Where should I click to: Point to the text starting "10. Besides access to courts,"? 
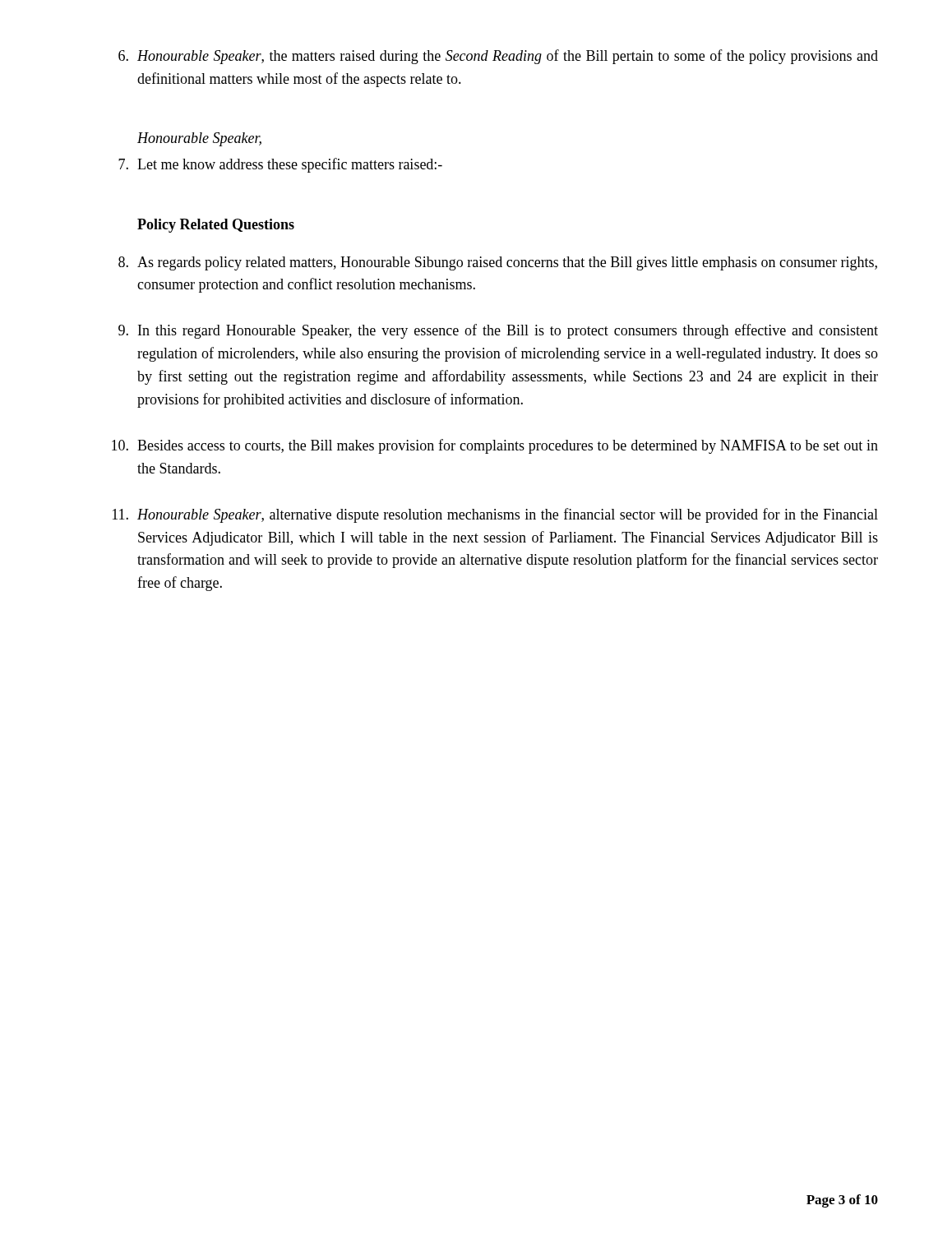coord(478,458)
